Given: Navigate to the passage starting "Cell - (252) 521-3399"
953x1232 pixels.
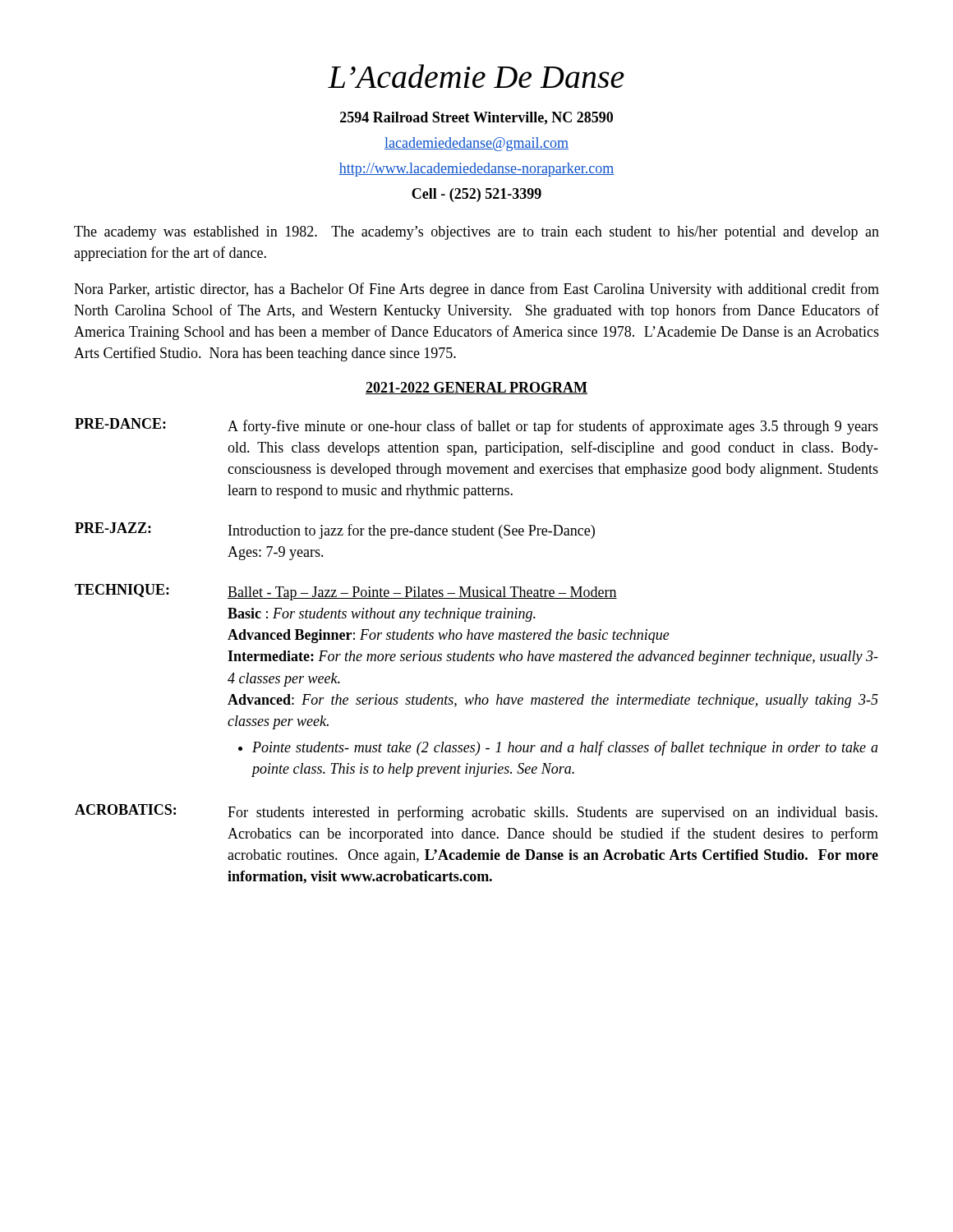Looking at the screenshot, I should [x=476, y=194].
